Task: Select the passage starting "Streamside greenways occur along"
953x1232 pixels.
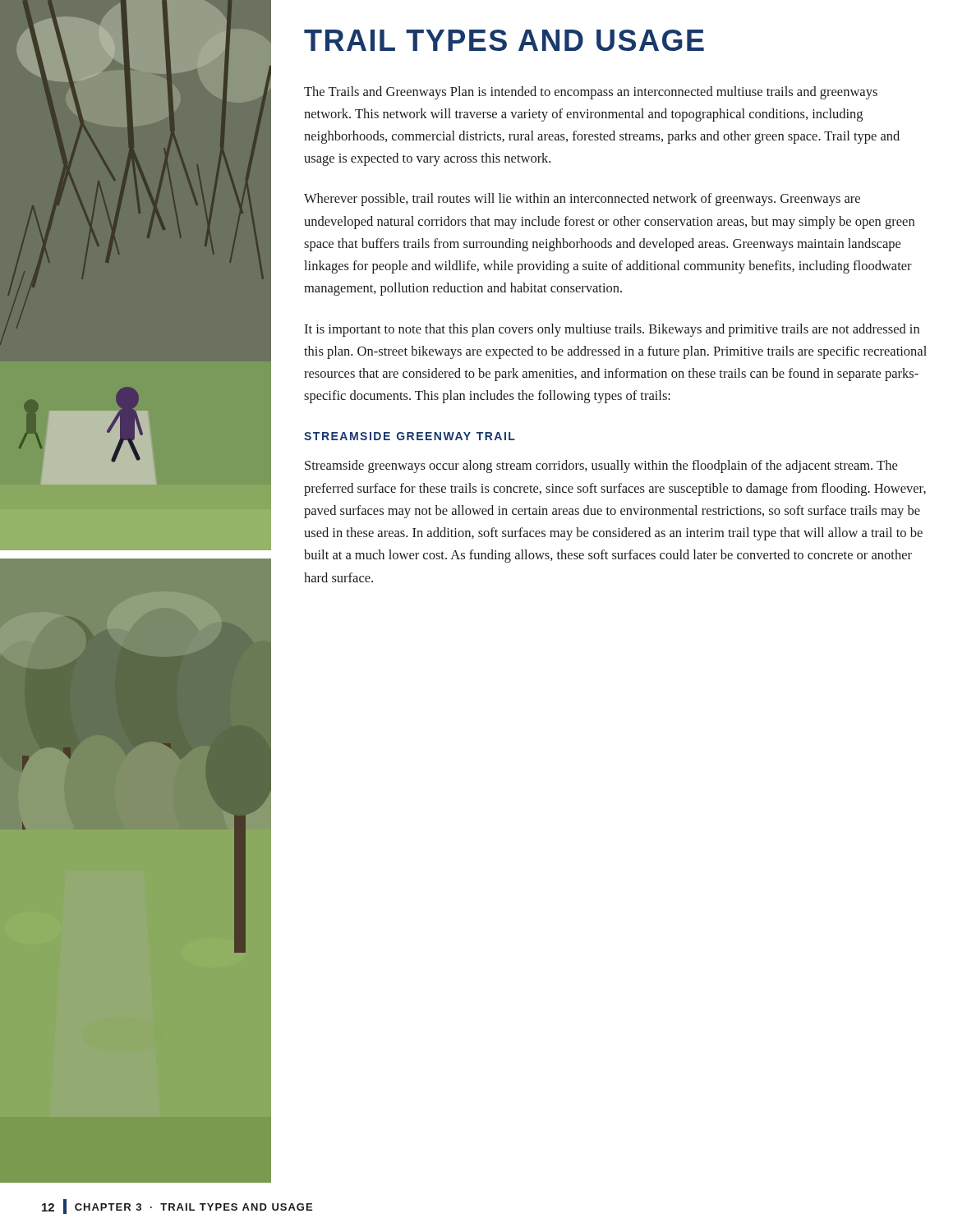Action: point(615,522)
